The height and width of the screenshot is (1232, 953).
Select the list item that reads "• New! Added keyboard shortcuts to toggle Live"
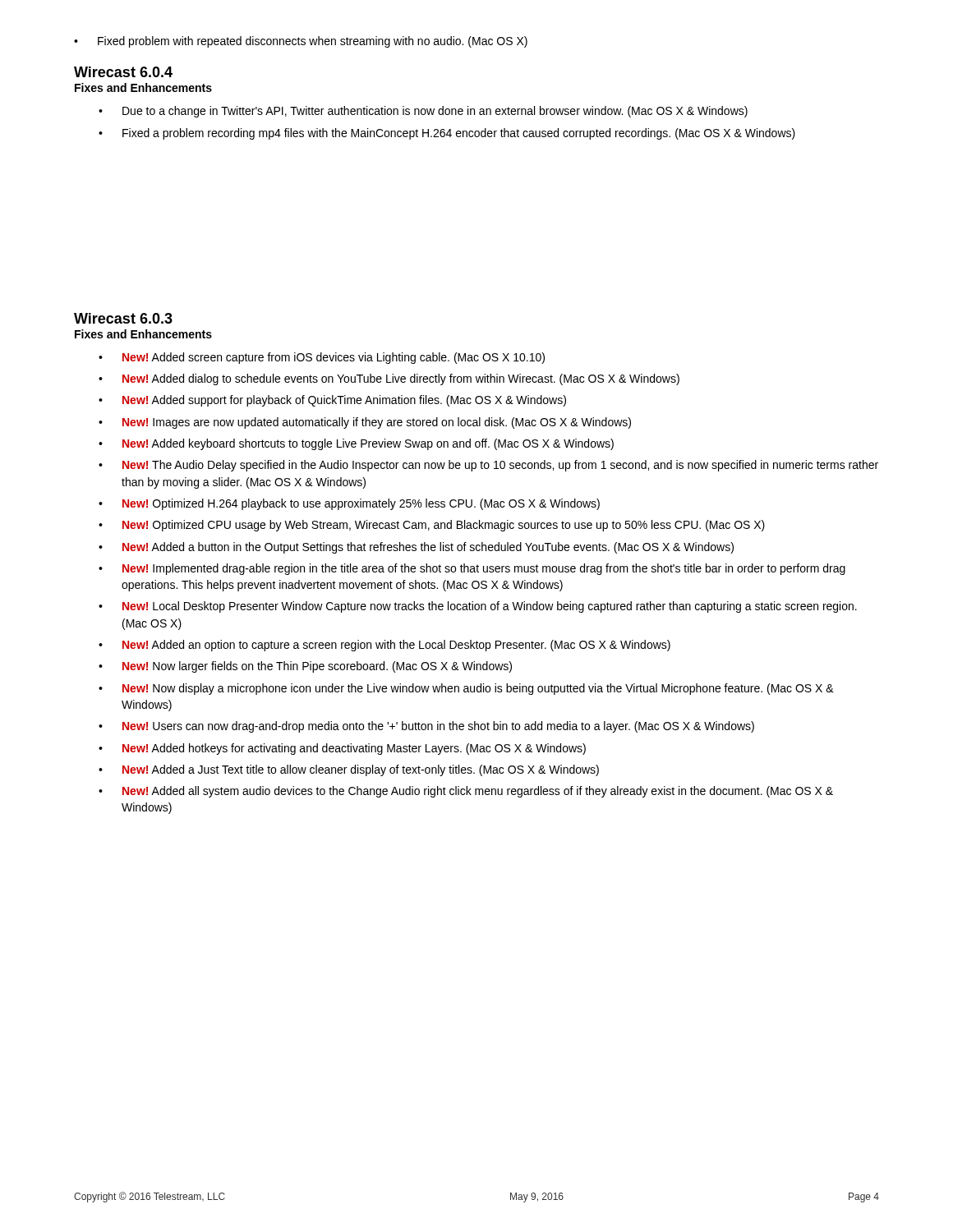(356, 444)
